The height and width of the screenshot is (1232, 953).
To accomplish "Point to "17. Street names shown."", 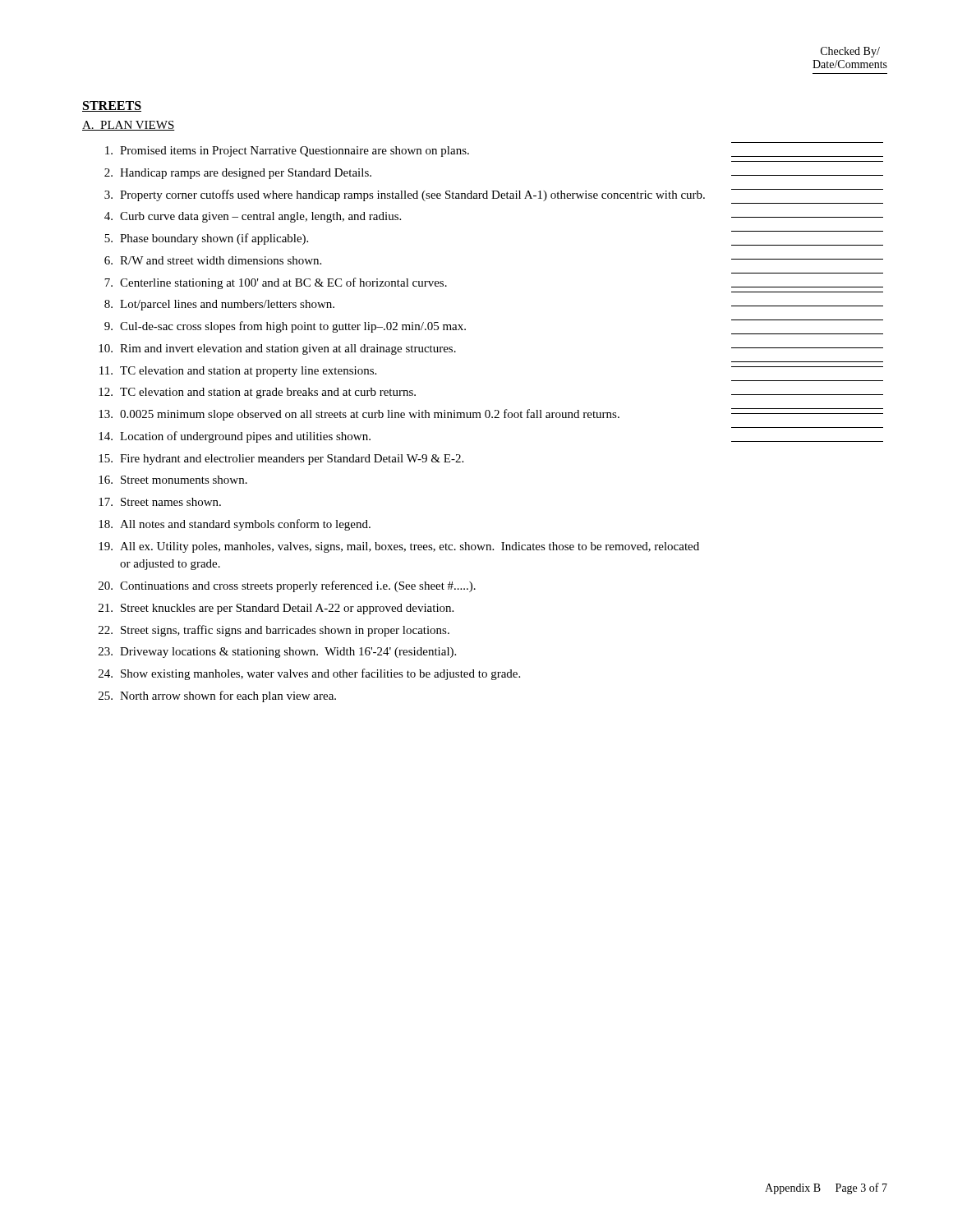I will pyautogui.click(x=160, y=502).
